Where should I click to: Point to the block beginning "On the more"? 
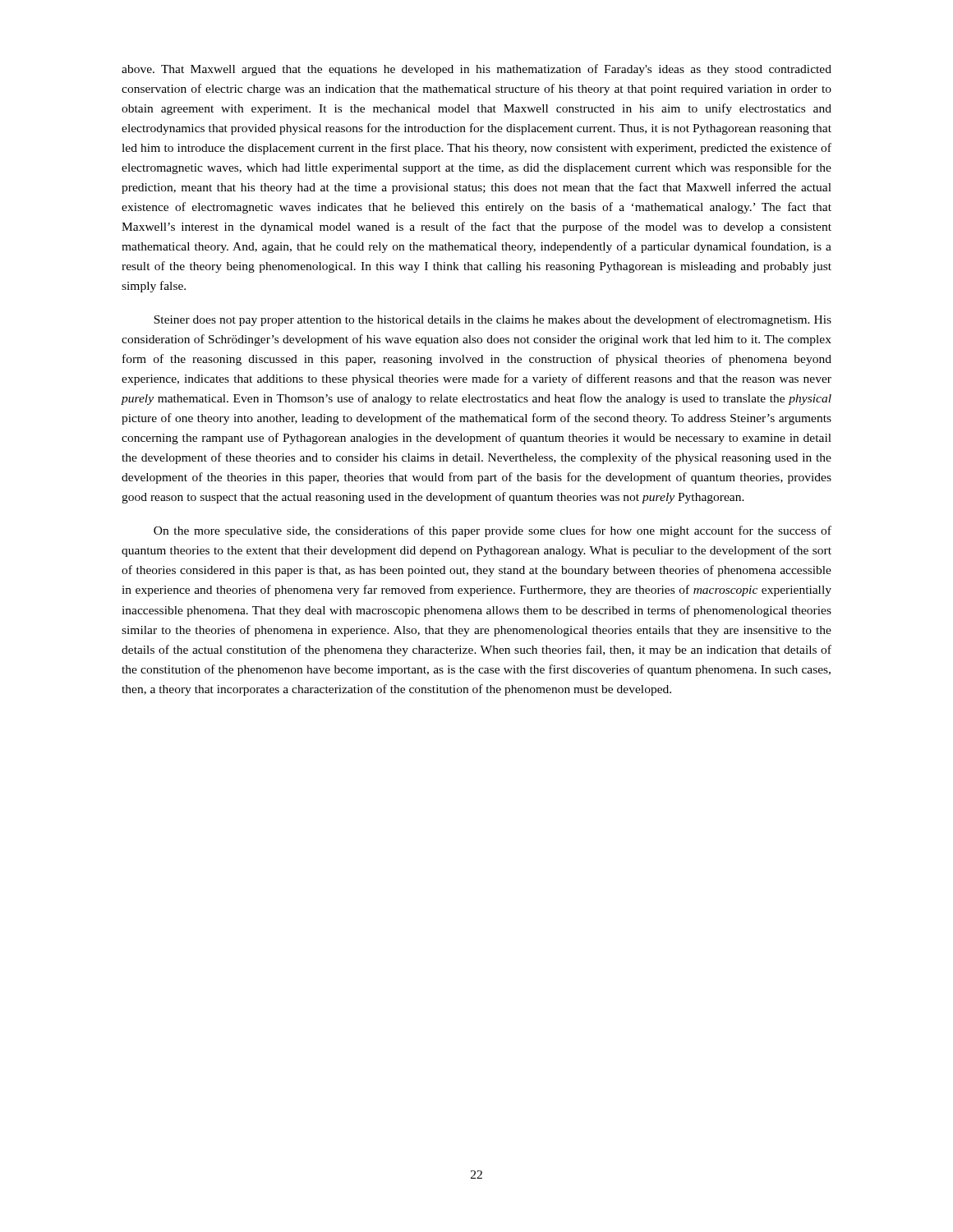(x=476, y=610)
